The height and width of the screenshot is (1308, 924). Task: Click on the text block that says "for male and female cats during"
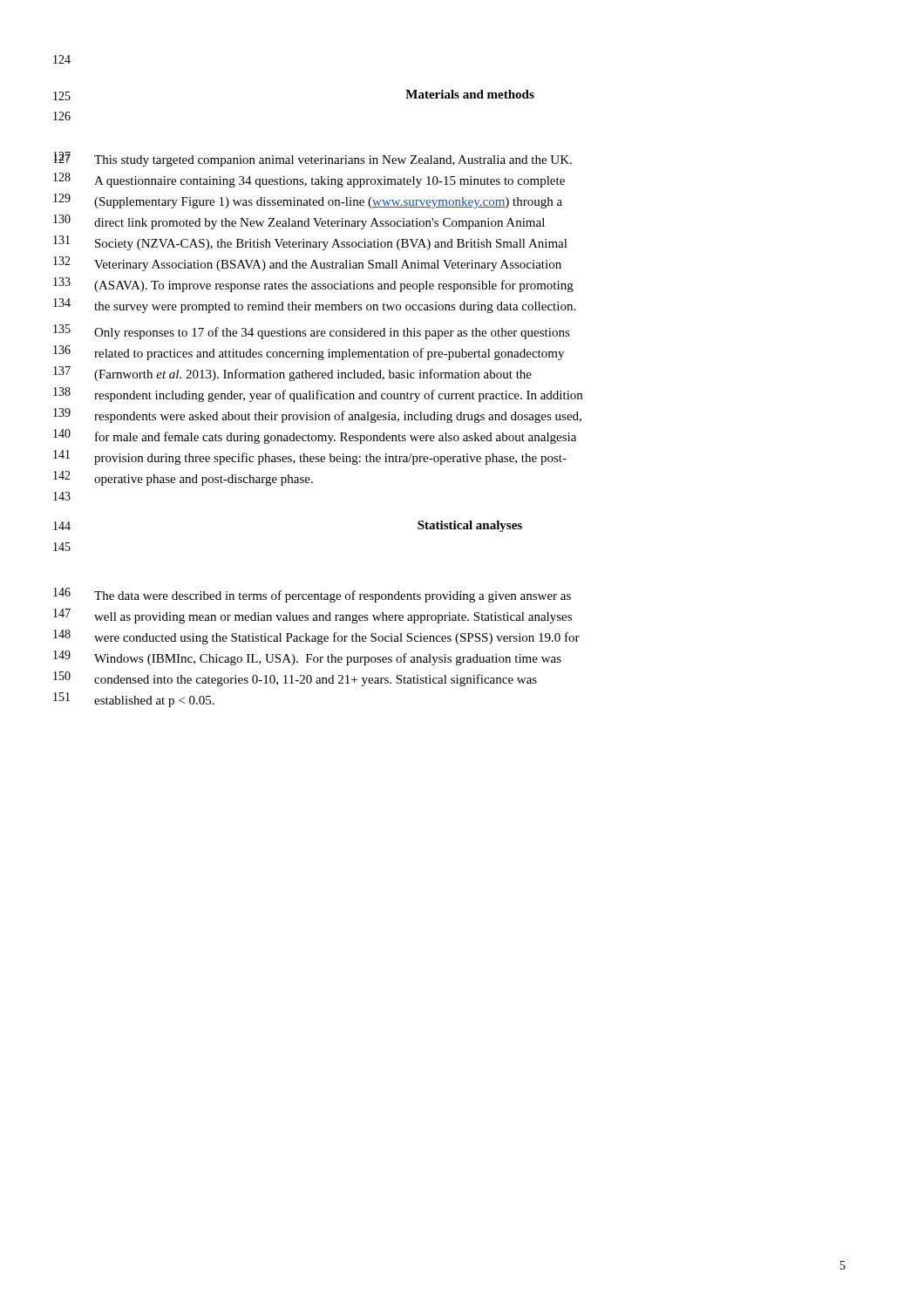(x=470, y=437)
